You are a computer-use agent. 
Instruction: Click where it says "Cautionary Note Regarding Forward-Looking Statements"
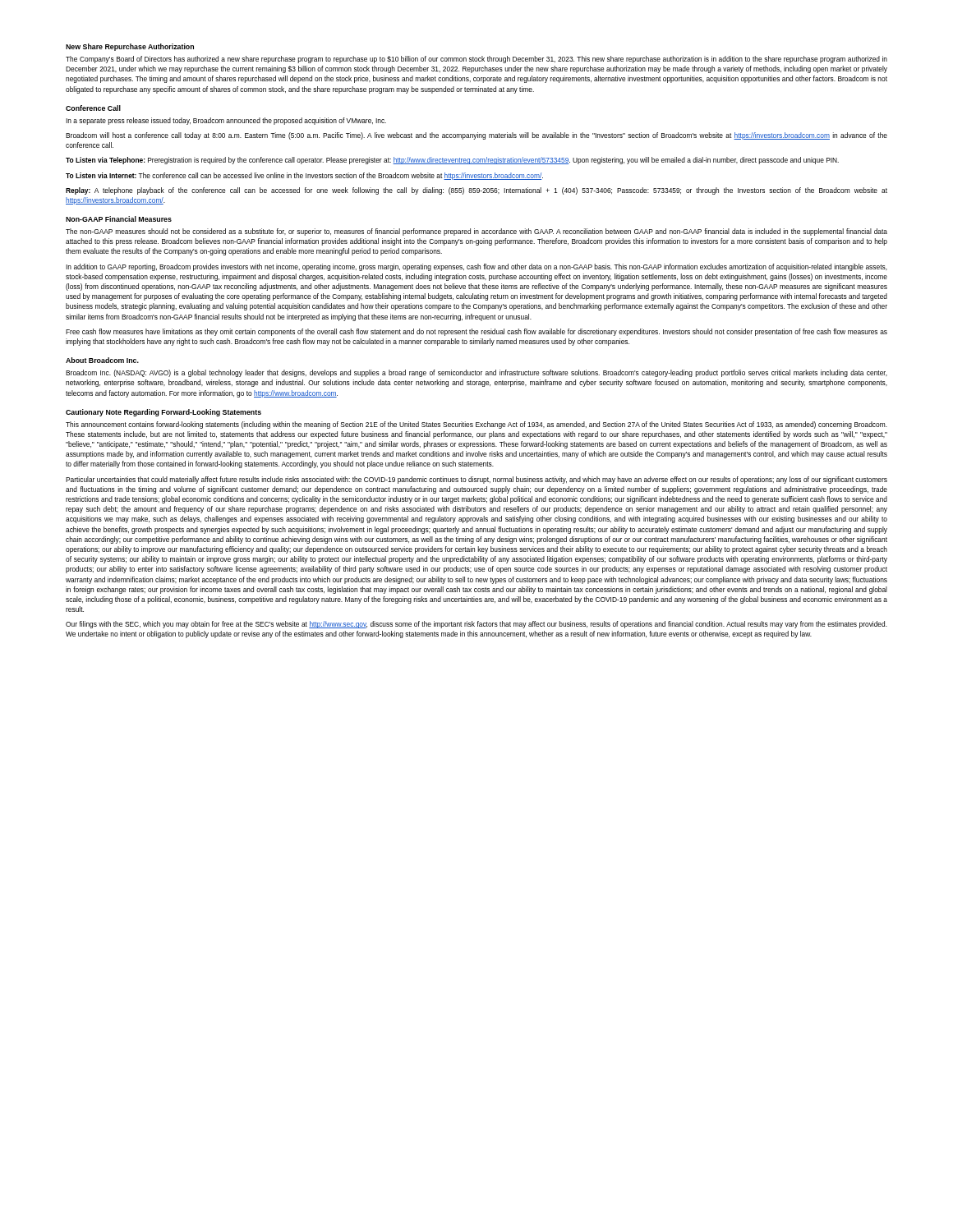point(164,412)
